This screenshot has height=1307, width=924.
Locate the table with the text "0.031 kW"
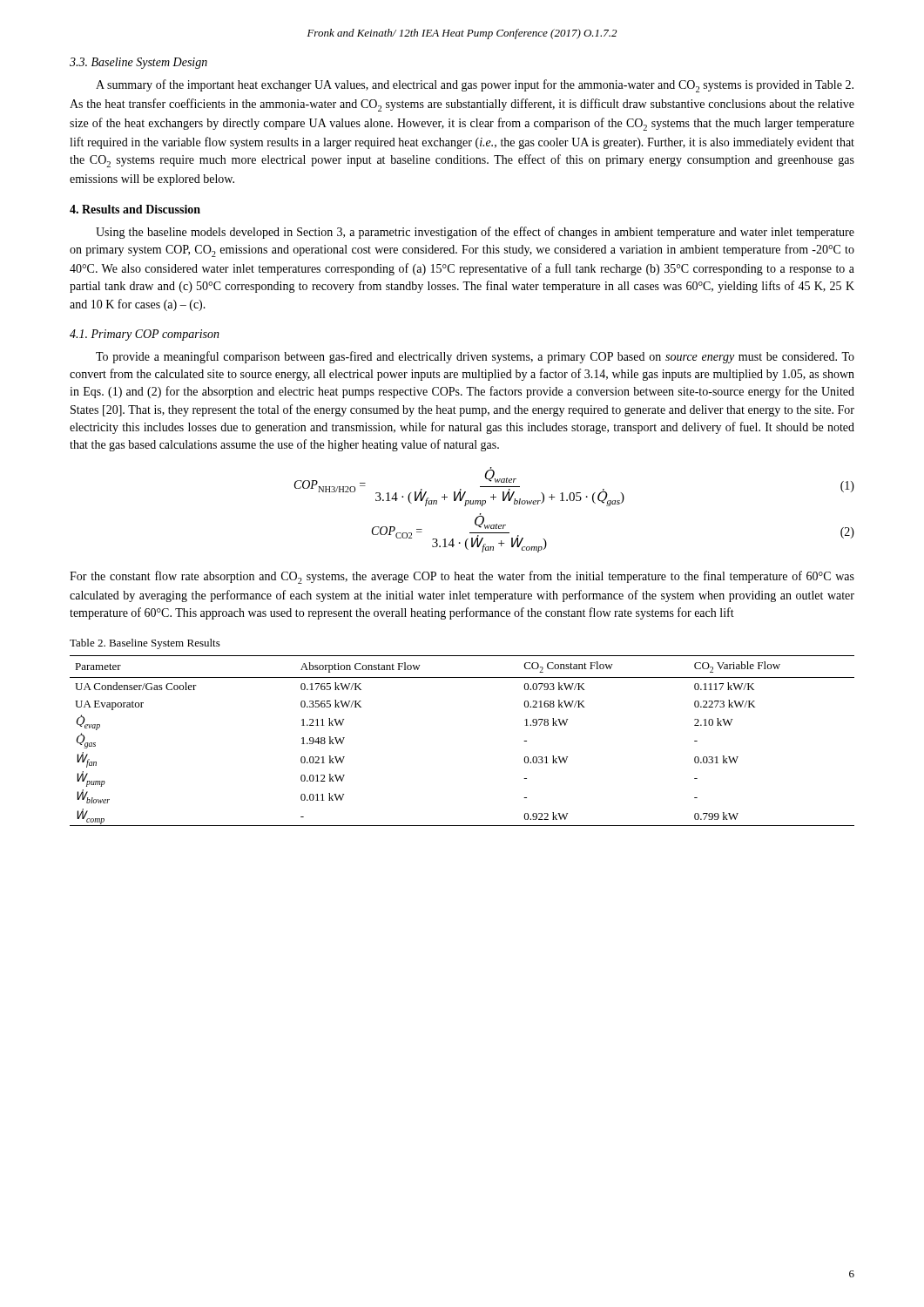[x=462, y=741]
